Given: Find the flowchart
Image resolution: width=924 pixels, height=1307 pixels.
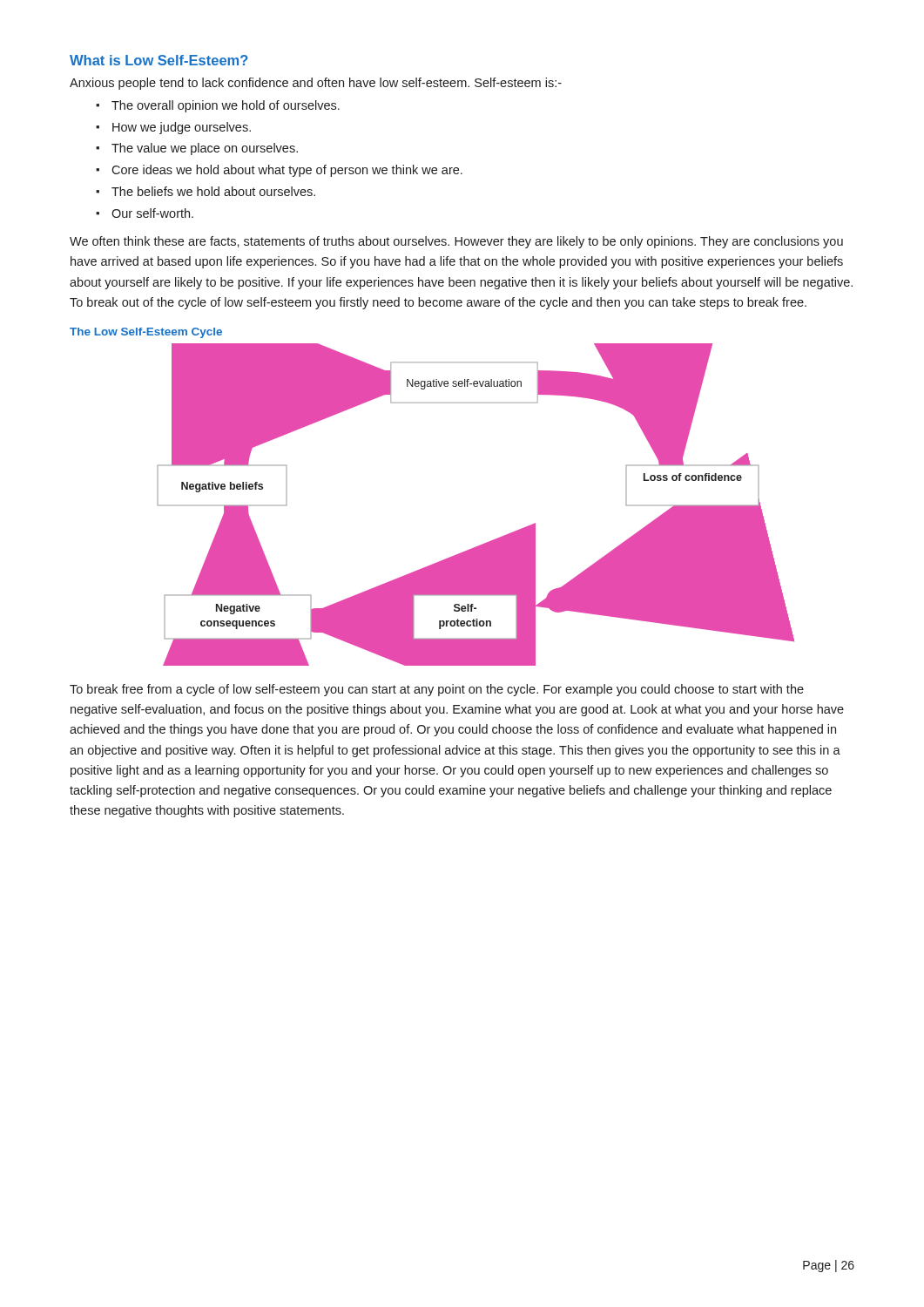Looking at the screenshot, I should tap(462, 505).
